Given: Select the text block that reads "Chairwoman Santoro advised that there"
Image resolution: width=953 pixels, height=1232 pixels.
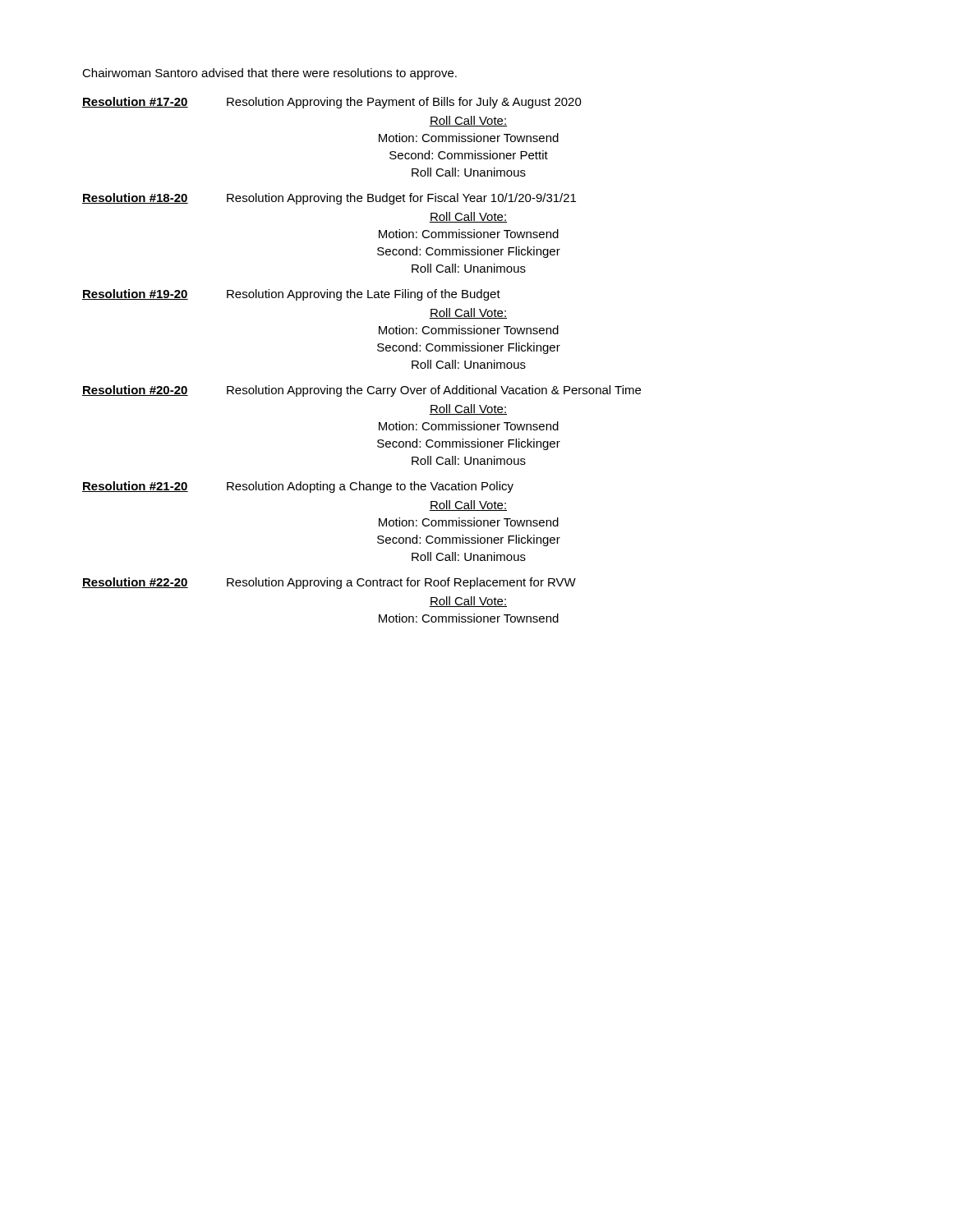Looking at the screenshot, I should pyautogui.click(x=270, y=73).
